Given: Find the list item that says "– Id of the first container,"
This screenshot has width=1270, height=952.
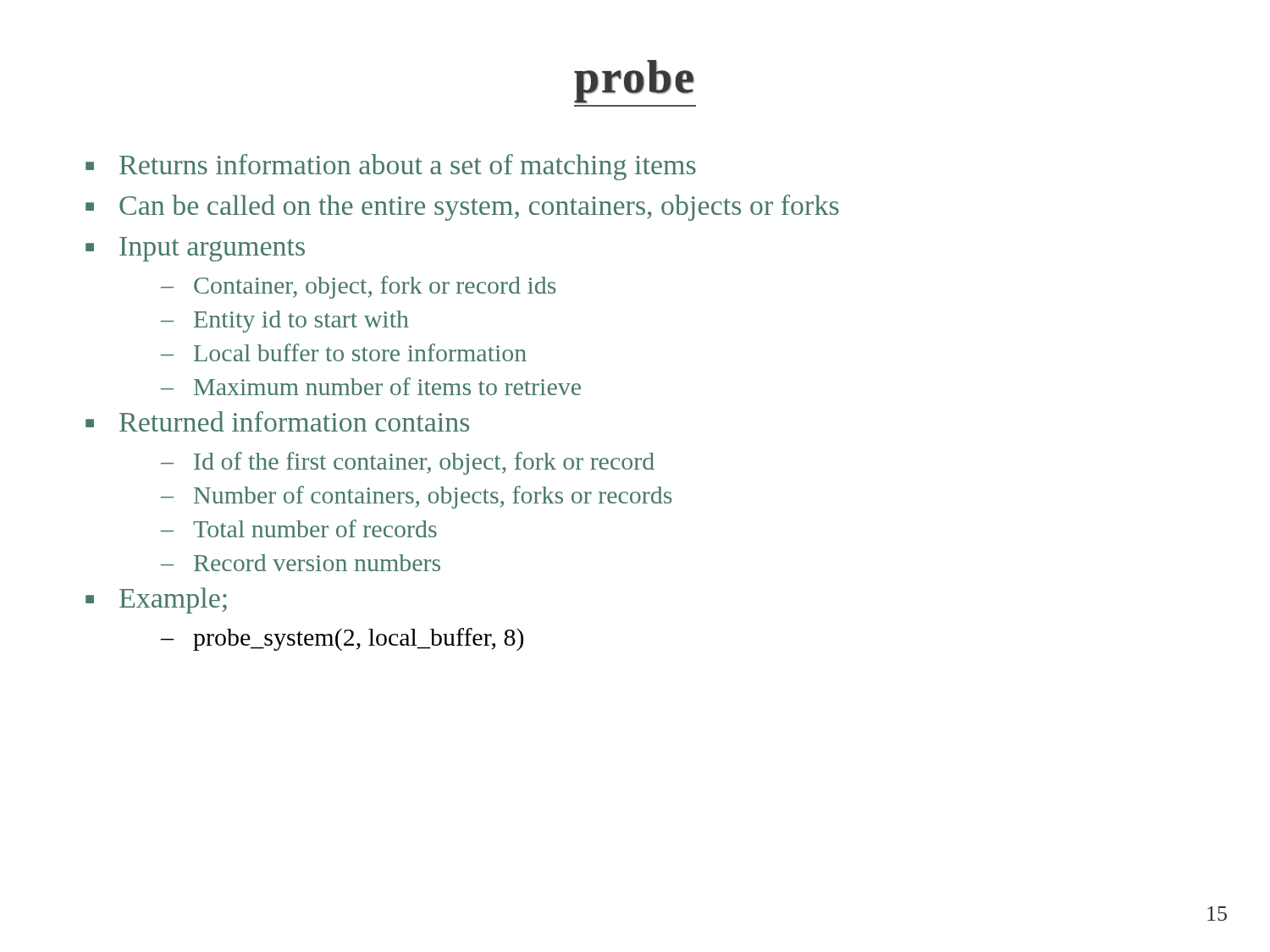Looking at the screenshot, I should (x=408, y=463).
